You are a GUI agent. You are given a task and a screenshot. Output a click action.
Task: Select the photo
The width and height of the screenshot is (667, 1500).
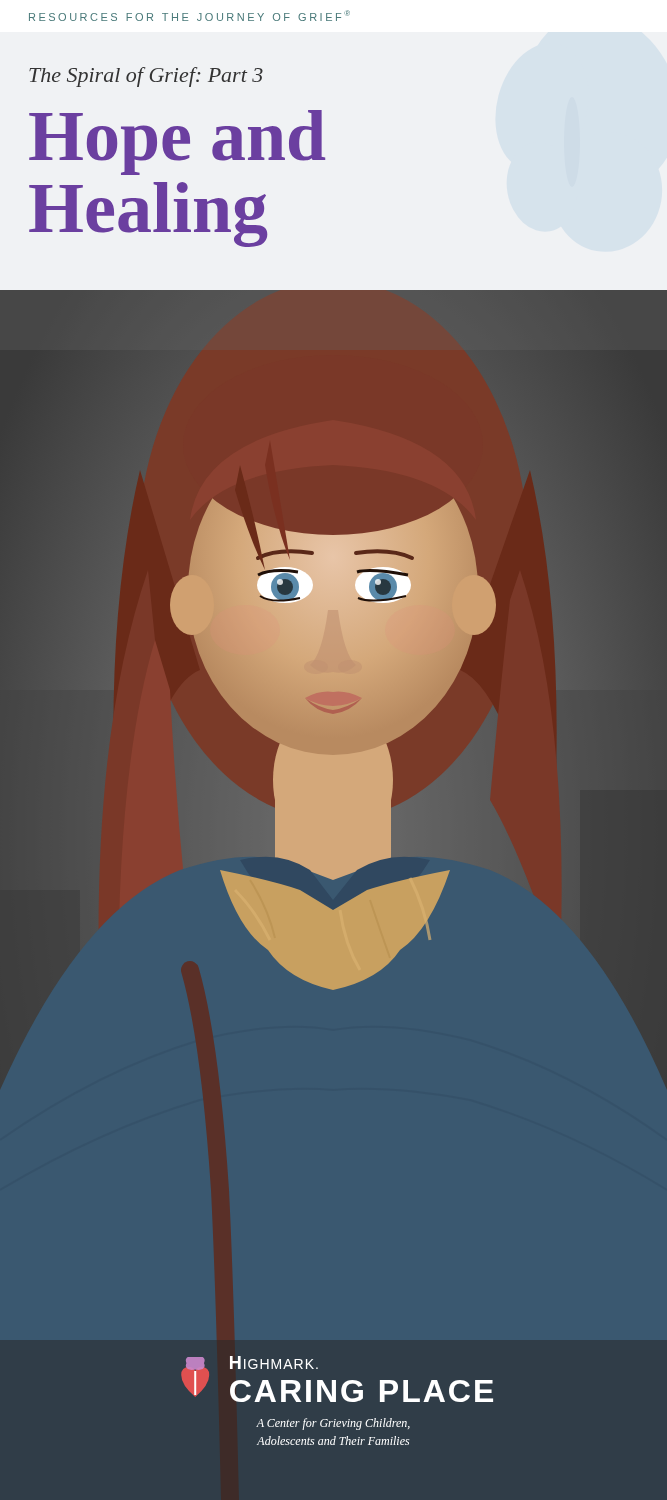click(334, 895)
